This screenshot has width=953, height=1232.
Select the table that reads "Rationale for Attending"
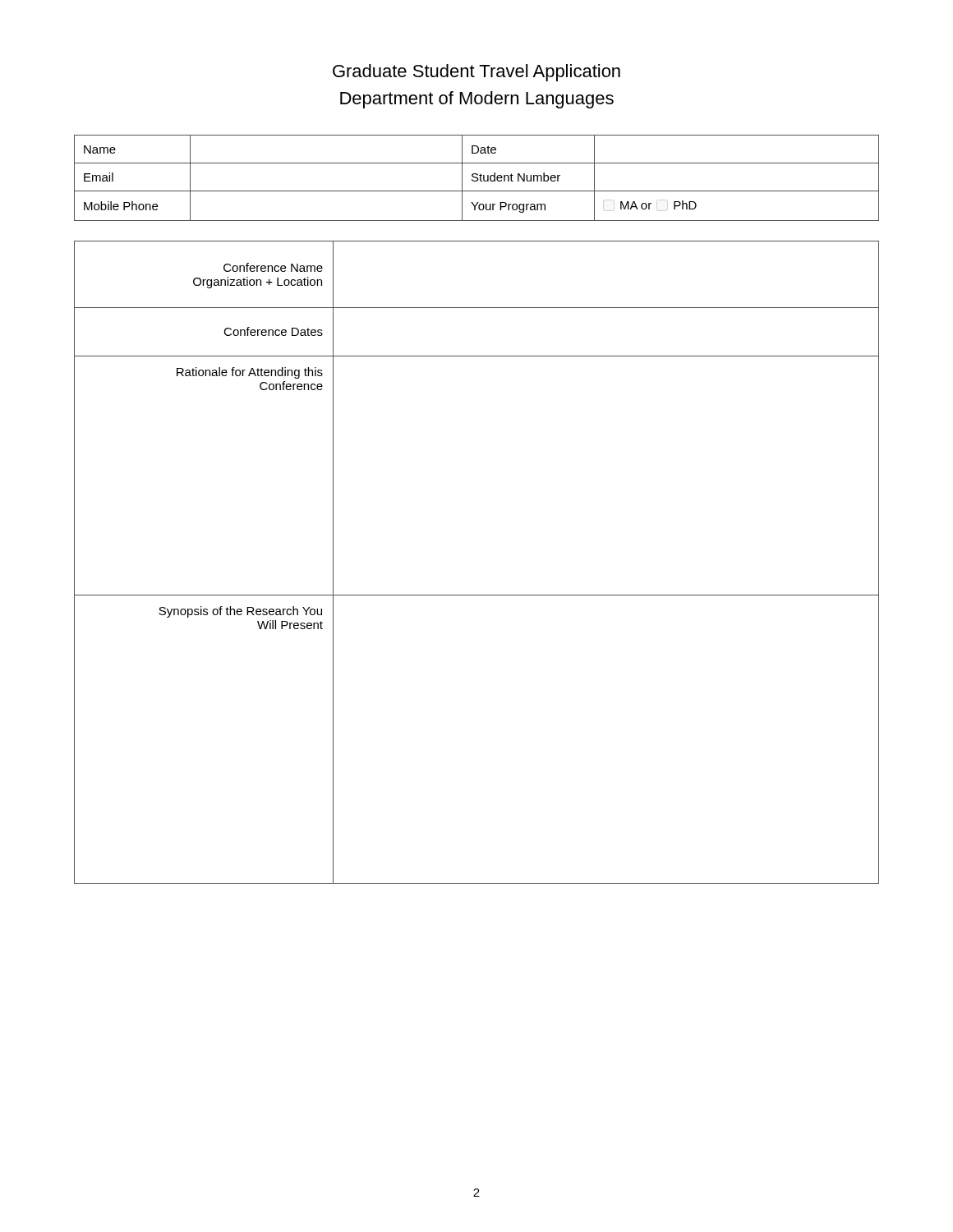[x=476, y=562]
